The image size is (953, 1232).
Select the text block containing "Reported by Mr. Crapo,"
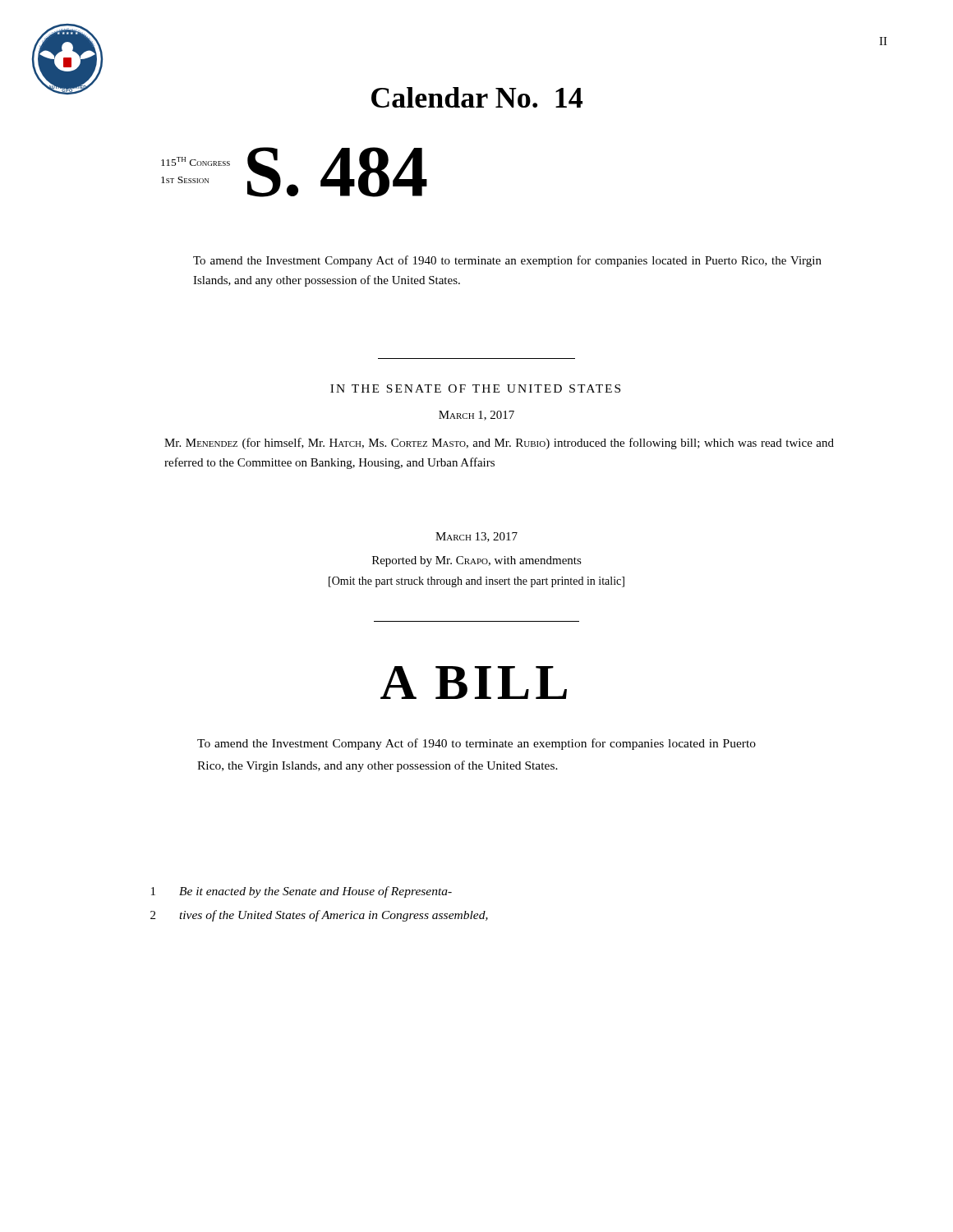pyautogui.click(x=476, y=560)
